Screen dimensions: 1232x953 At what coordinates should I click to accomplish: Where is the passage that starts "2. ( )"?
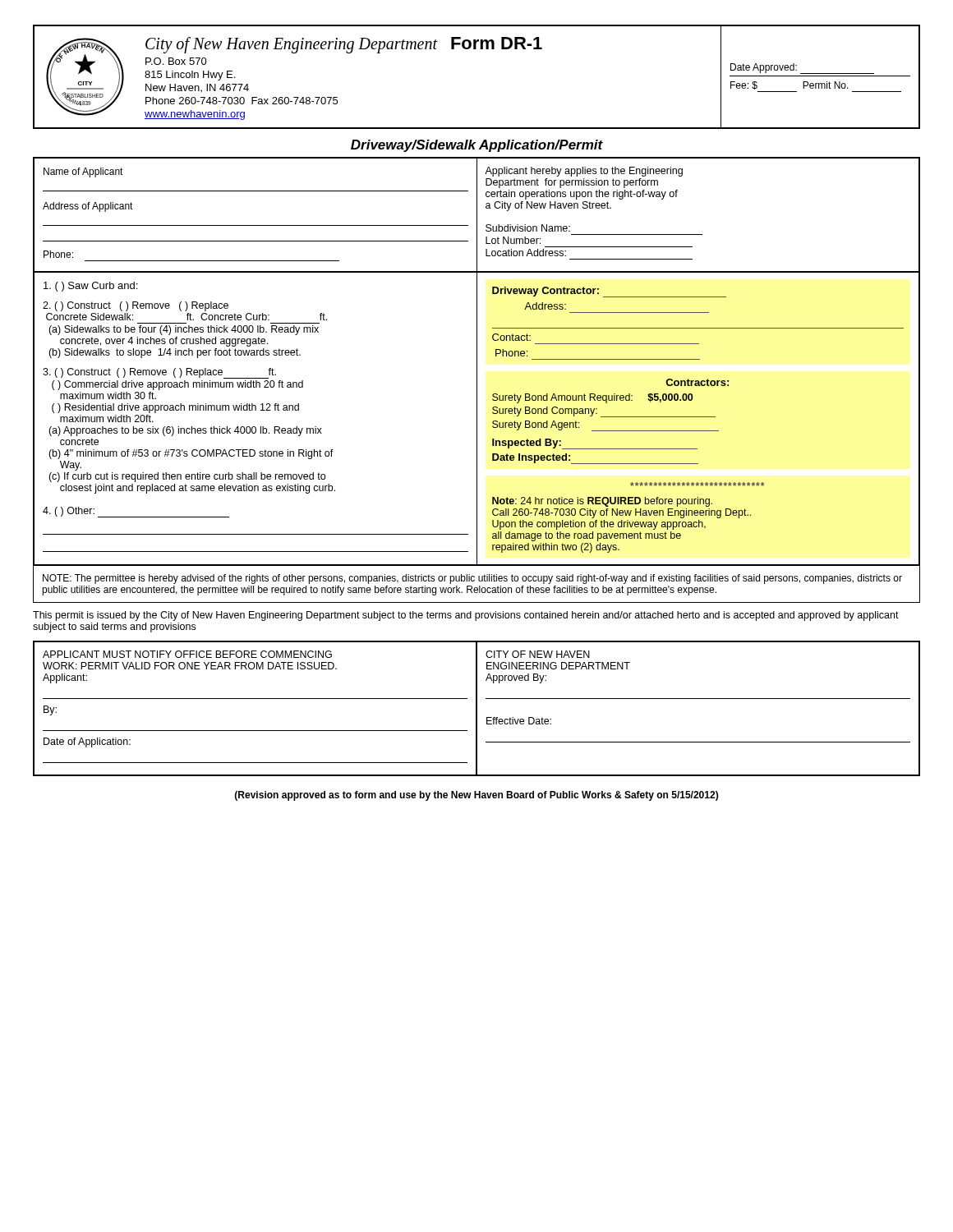pyautogui.click(x=185, y=329)
